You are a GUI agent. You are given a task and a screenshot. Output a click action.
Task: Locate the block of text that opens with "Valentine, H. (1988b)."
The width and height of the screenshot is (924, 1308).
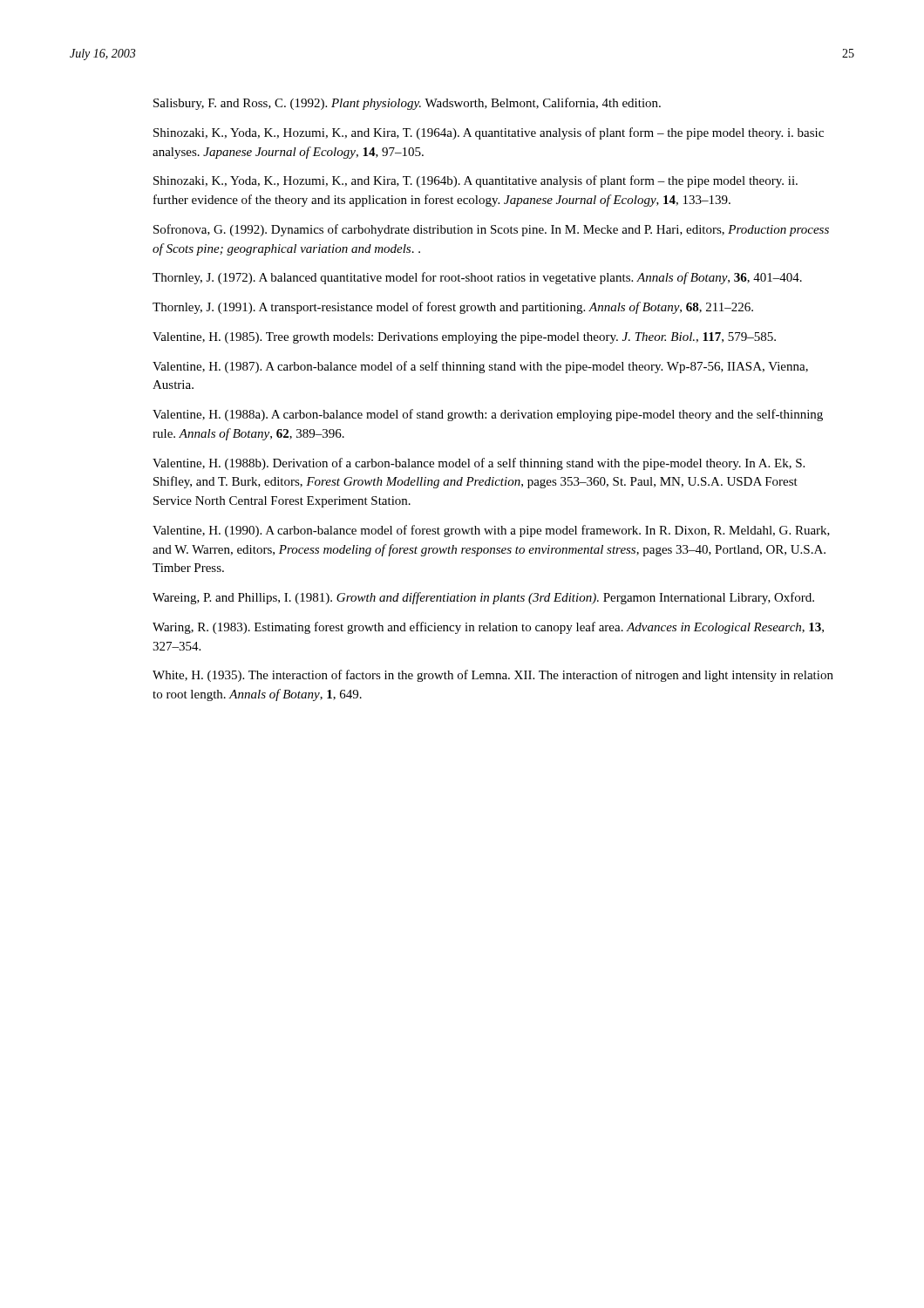click(479, 482)
